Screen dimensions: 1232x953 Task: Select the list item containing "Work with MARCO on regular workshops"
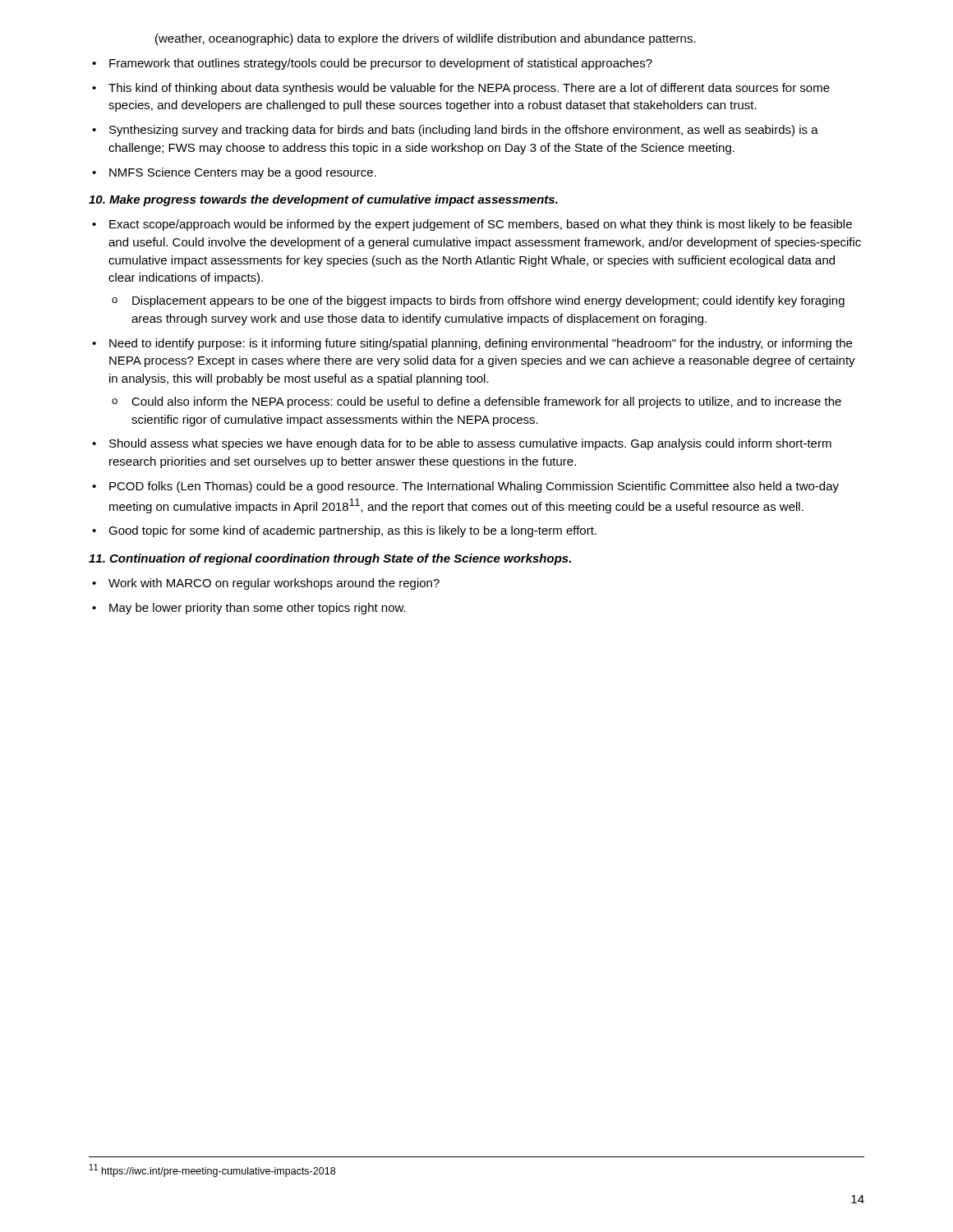tap(274, 583)
